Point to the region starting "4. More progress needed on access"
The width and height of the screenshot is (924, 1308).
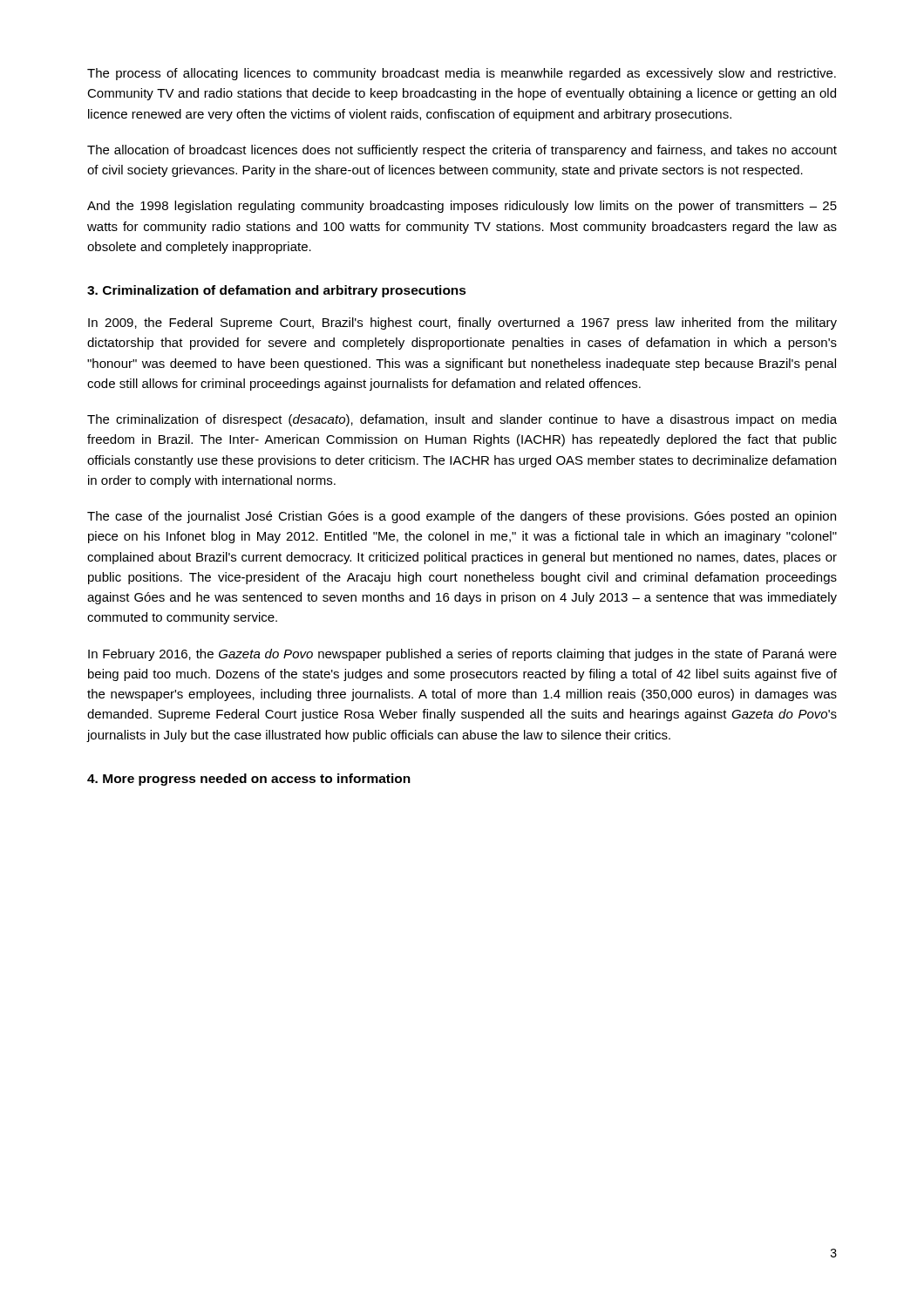coord(249,778)
